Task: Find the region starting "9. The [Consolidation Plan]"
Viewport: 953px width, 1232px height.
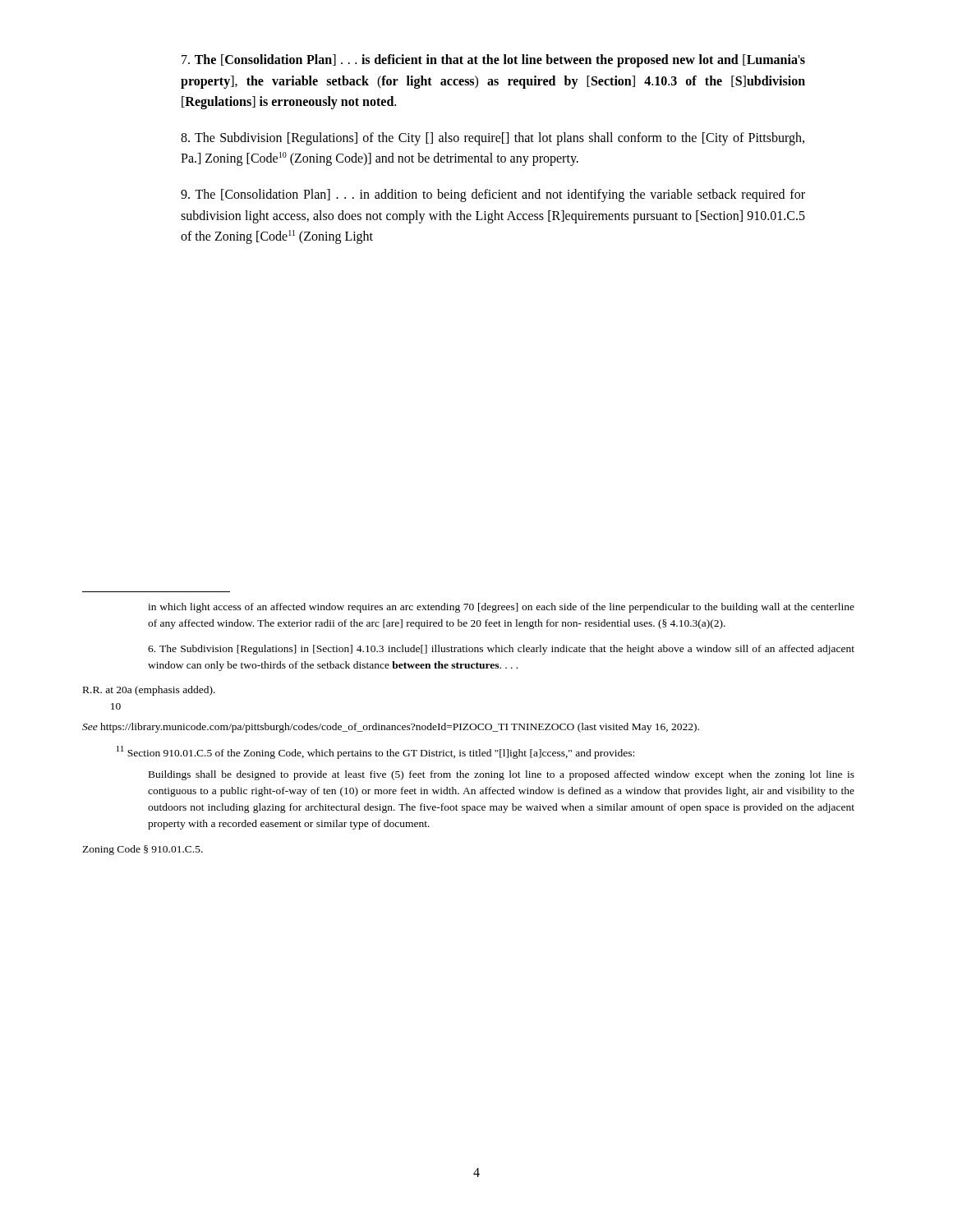Action: tap(493, 215)
